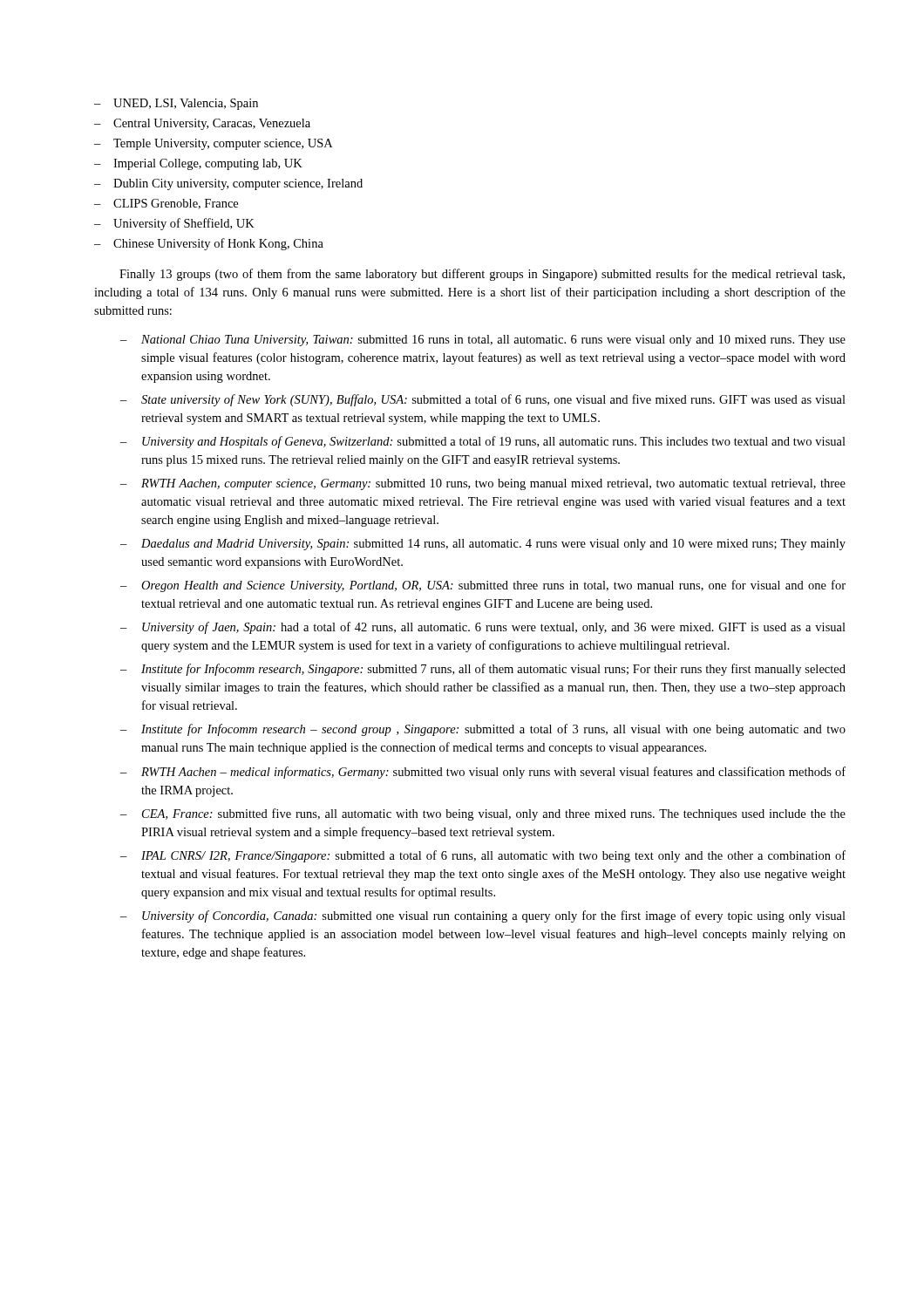Select the list item that says "– Chinese University of Honk"
The image size is (924, 1308).
tap(209, 244)
